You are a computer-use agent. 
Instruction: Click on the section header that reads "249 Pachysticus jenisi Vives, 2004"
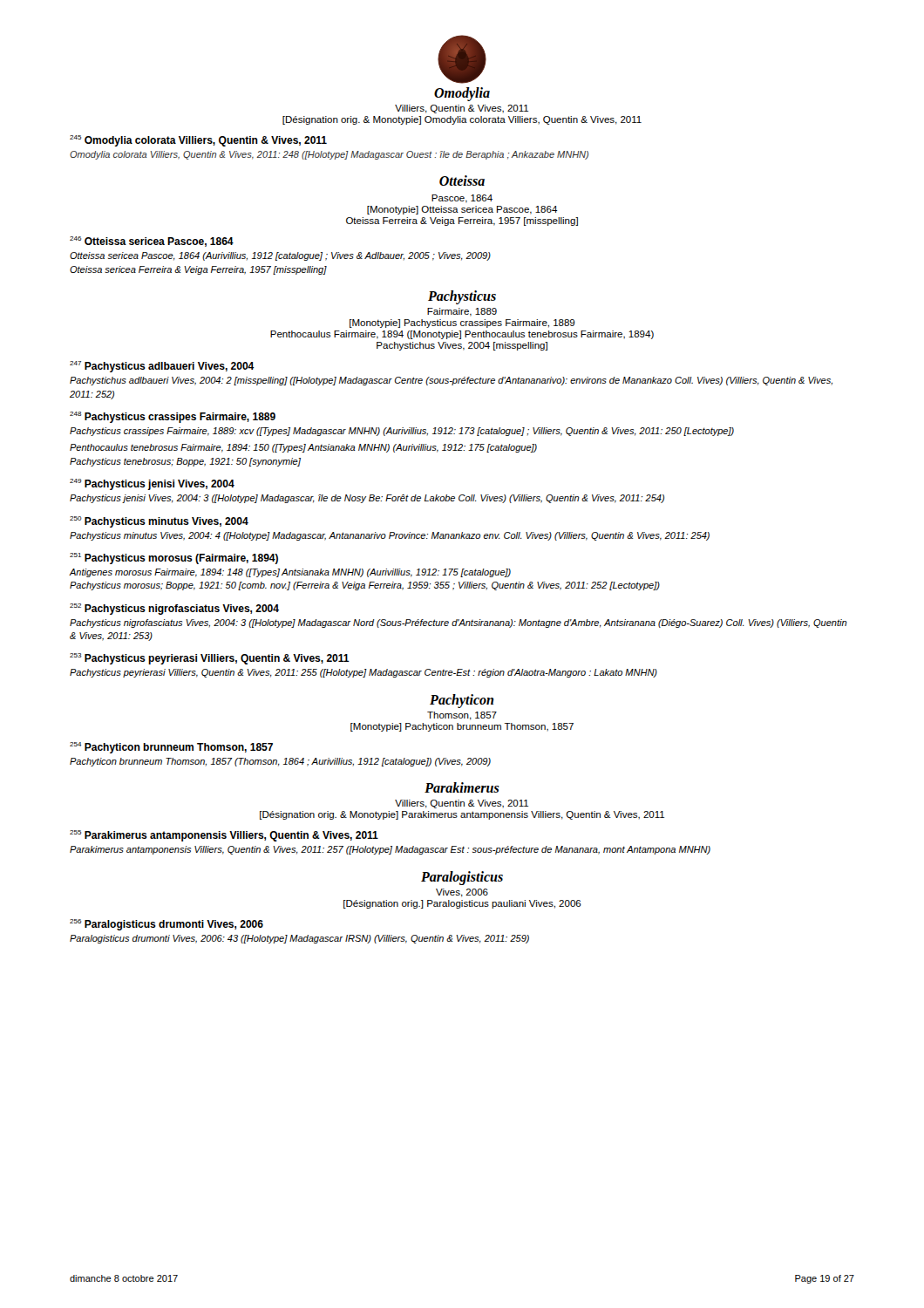(152, 484)
